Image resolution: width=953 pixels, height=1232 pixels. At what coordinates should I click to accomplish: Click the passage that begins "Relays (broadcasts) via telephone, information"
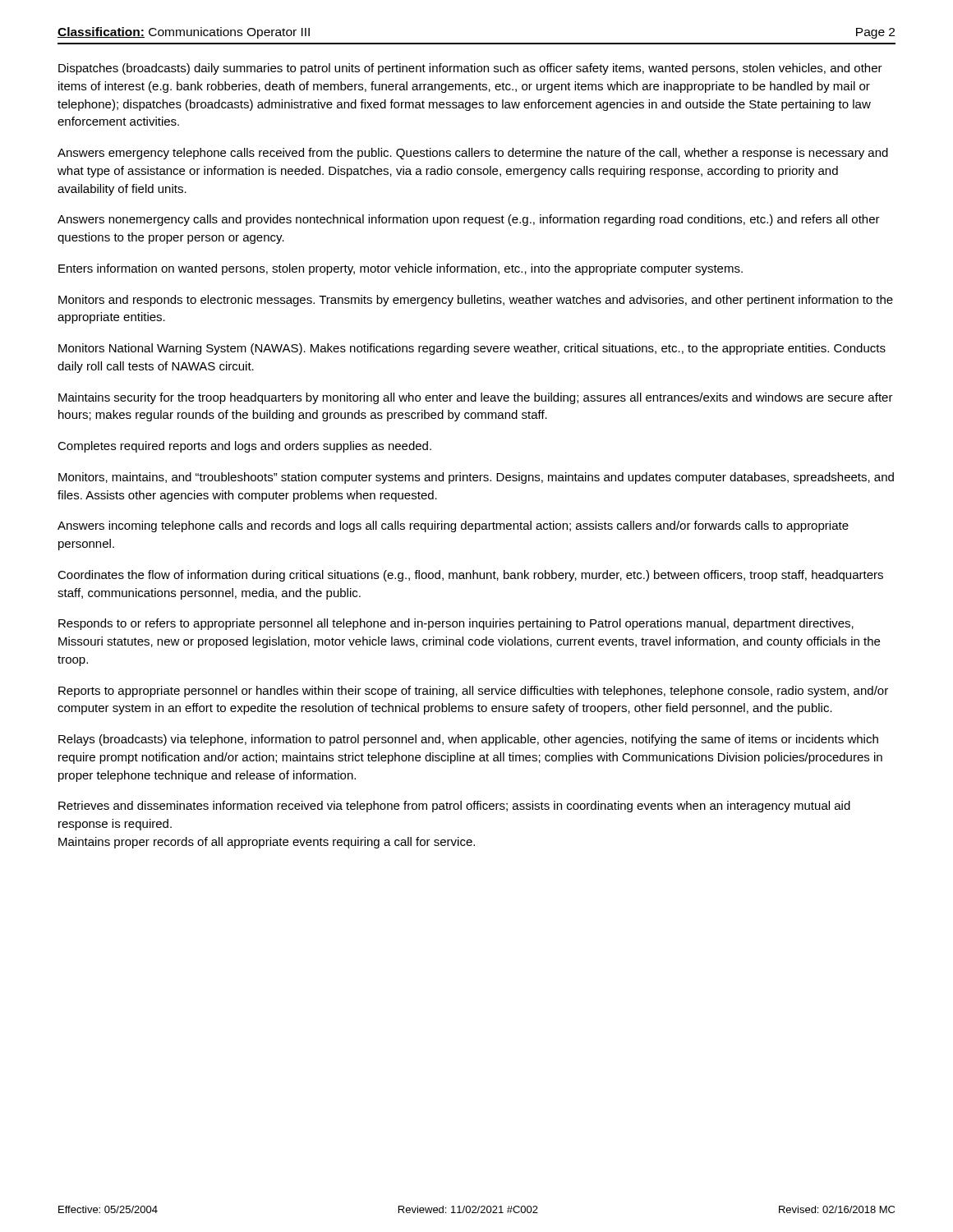pyautogui.click(x=470, y=757)
